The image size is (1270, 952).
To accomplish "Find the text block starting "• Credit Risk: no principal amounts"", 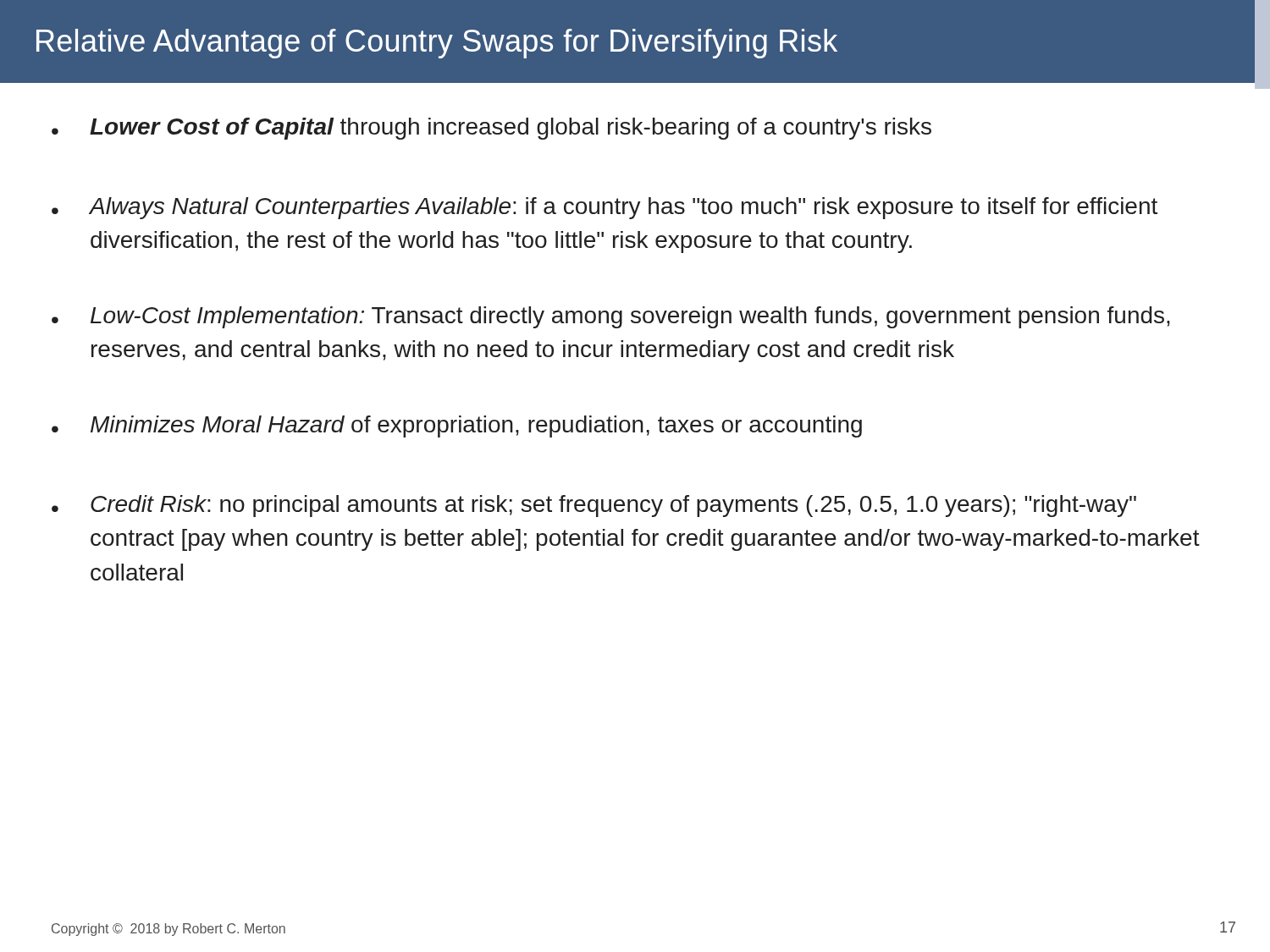I will [635, 539].
